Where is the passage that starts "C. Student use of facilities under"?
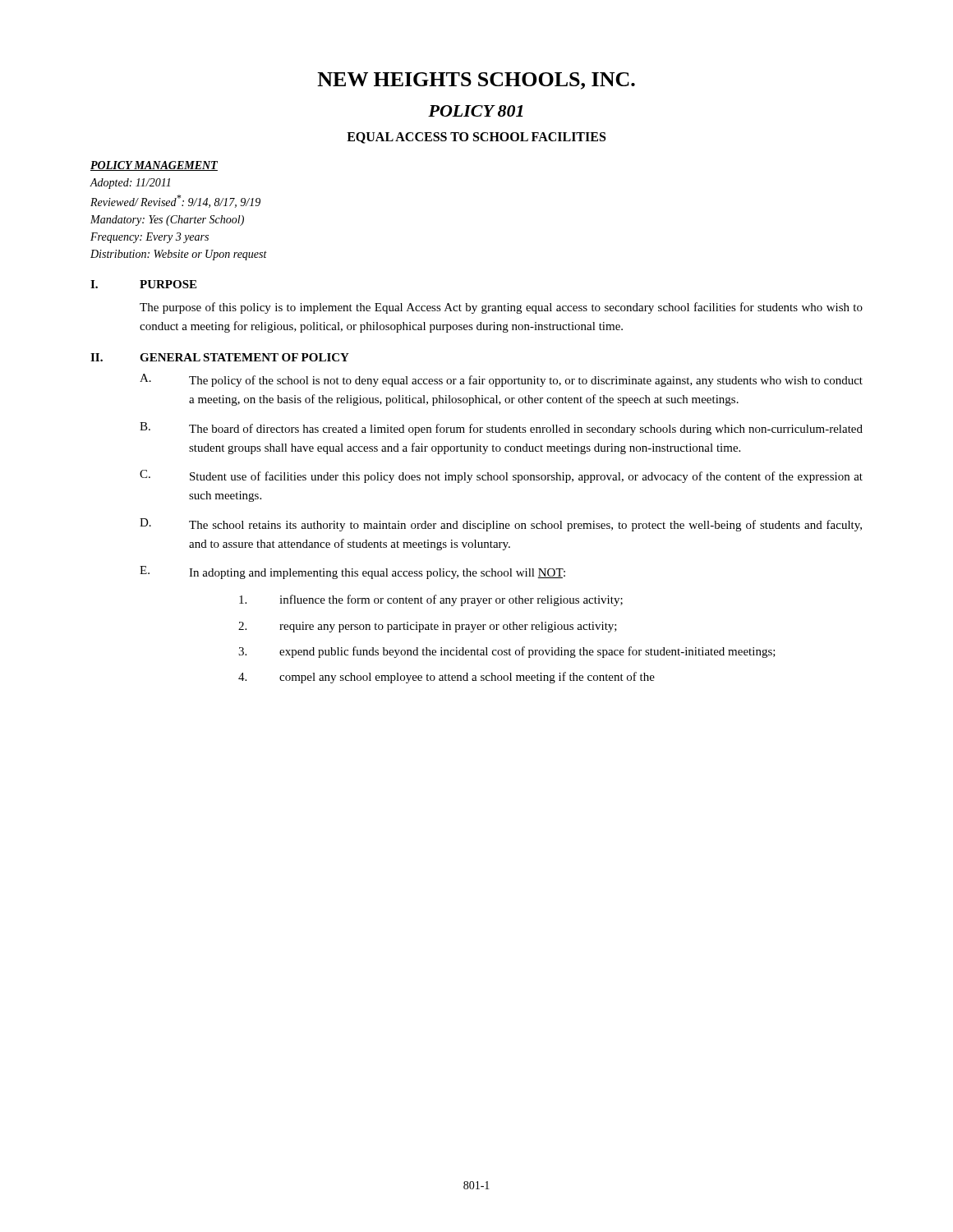The image size is (953, 1232). [501, 487]
